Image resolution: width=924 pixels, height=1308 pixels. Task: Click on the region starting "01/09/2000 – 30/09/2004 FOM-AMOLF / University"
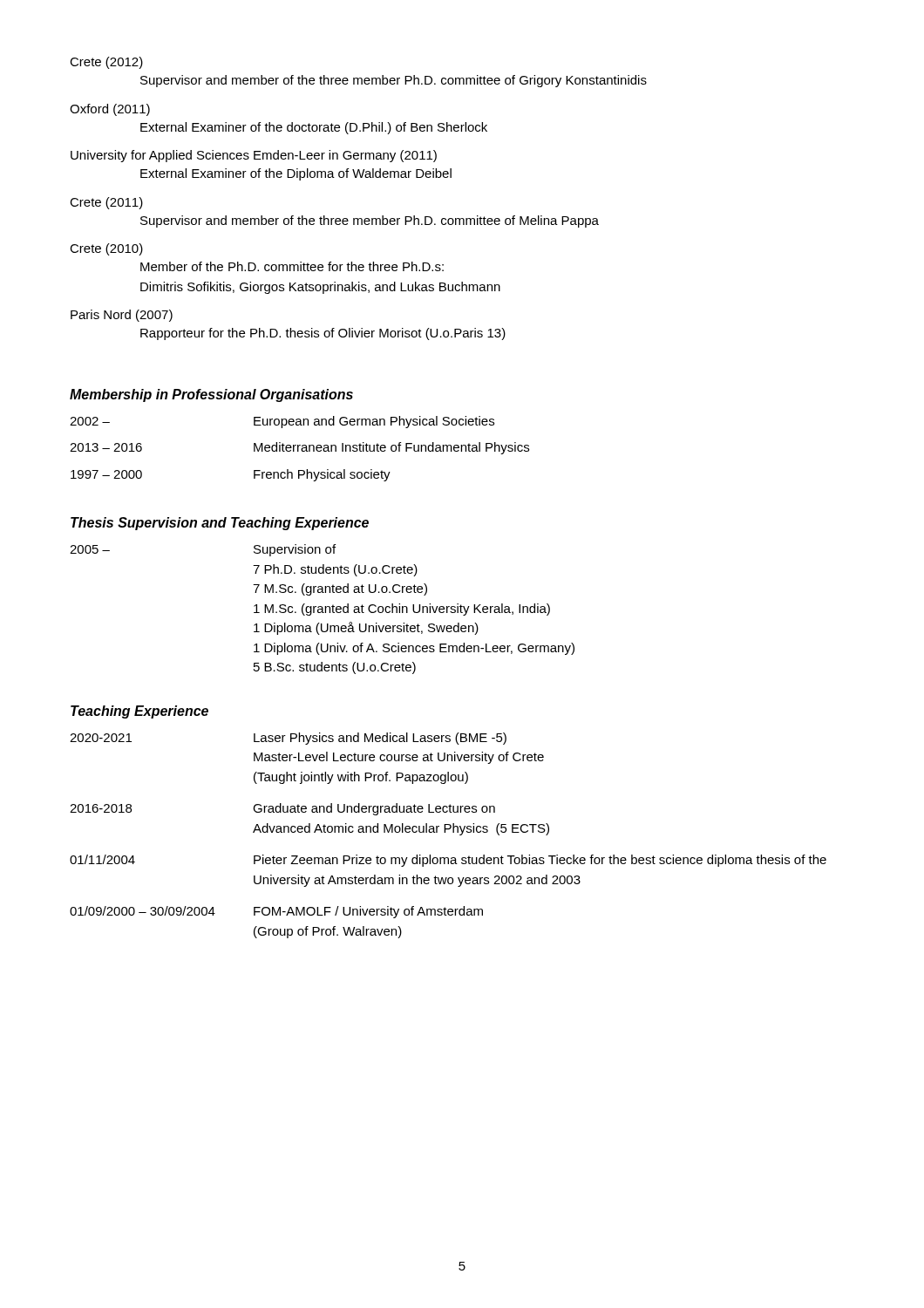[462, 921]
